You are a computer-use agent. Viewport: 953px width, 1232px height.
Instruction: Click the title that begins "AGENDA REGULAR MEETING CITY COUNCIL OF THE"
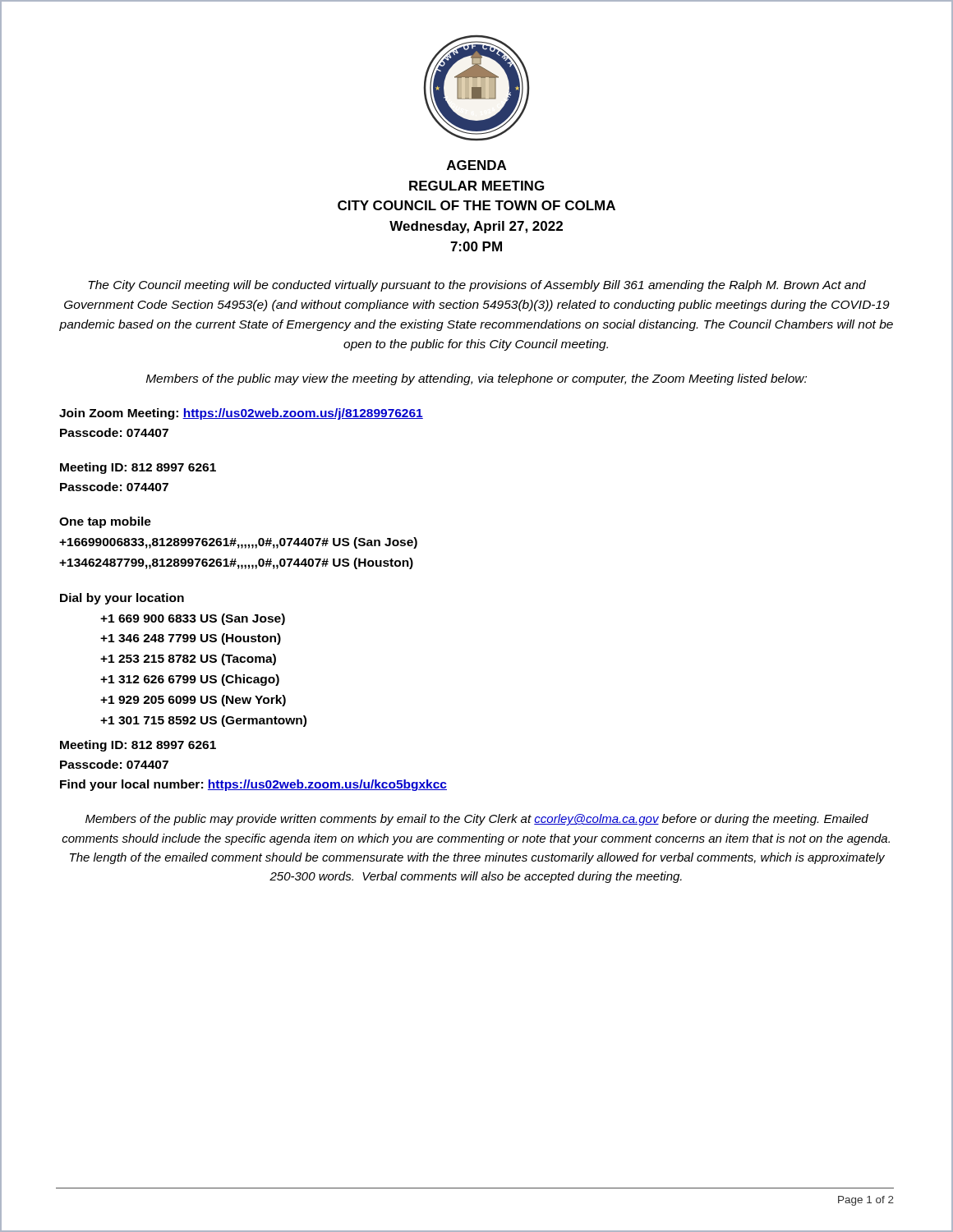click(476, 207)
